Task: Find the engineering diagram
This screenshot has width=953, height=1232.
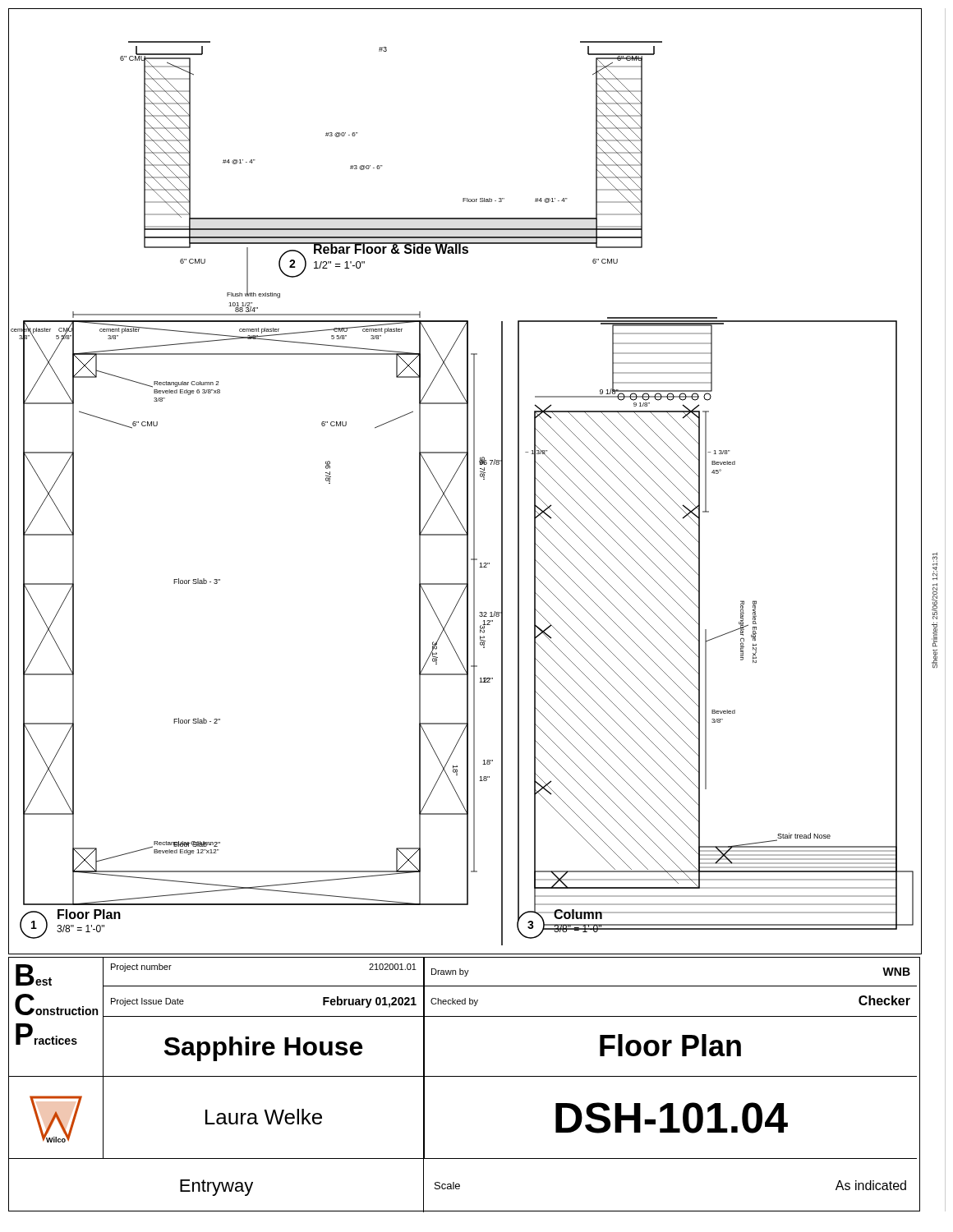Action: (465, 481)
